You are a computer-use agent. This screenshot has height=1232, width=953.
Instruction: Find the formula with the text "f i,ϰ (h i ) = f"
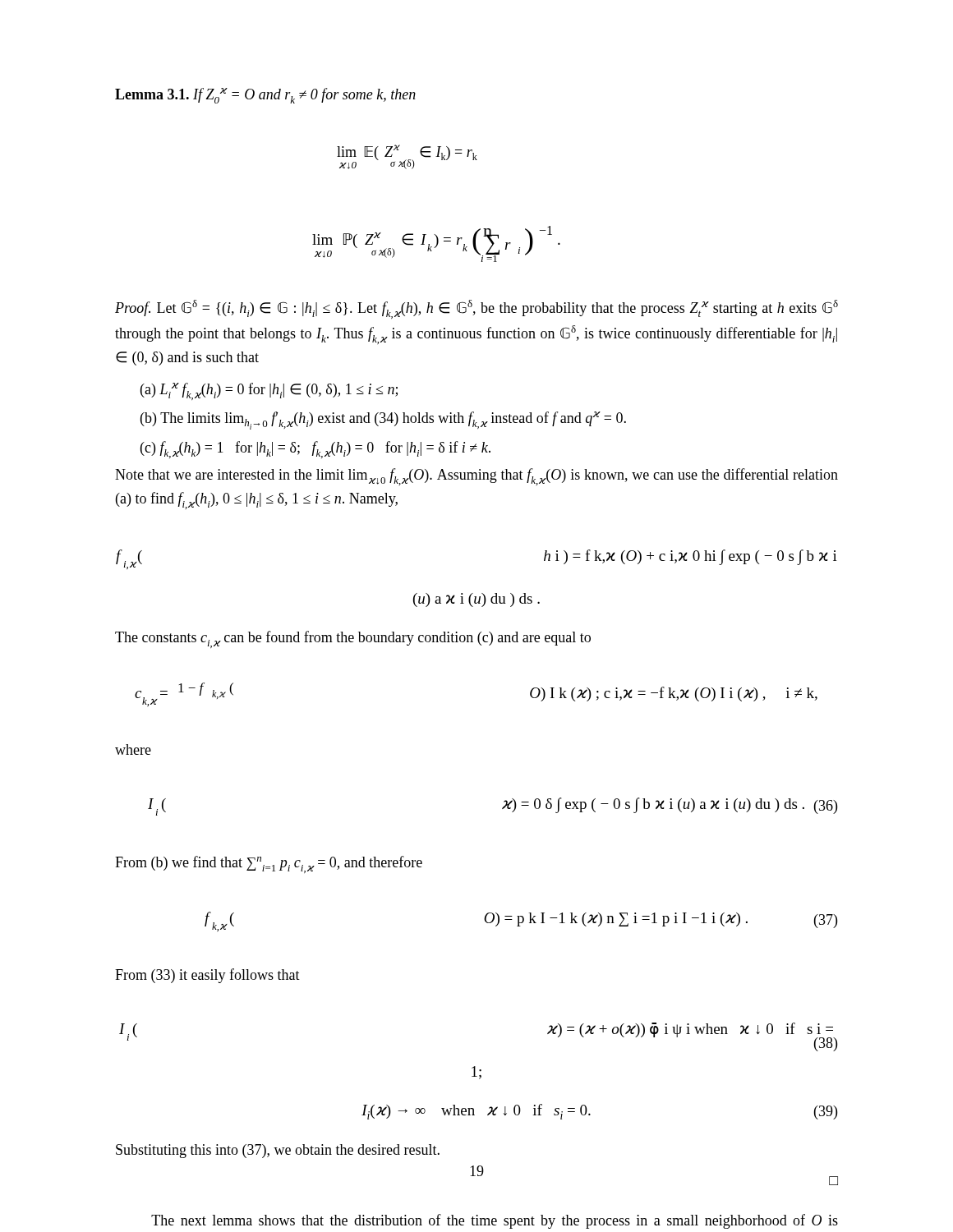point(118,559)
